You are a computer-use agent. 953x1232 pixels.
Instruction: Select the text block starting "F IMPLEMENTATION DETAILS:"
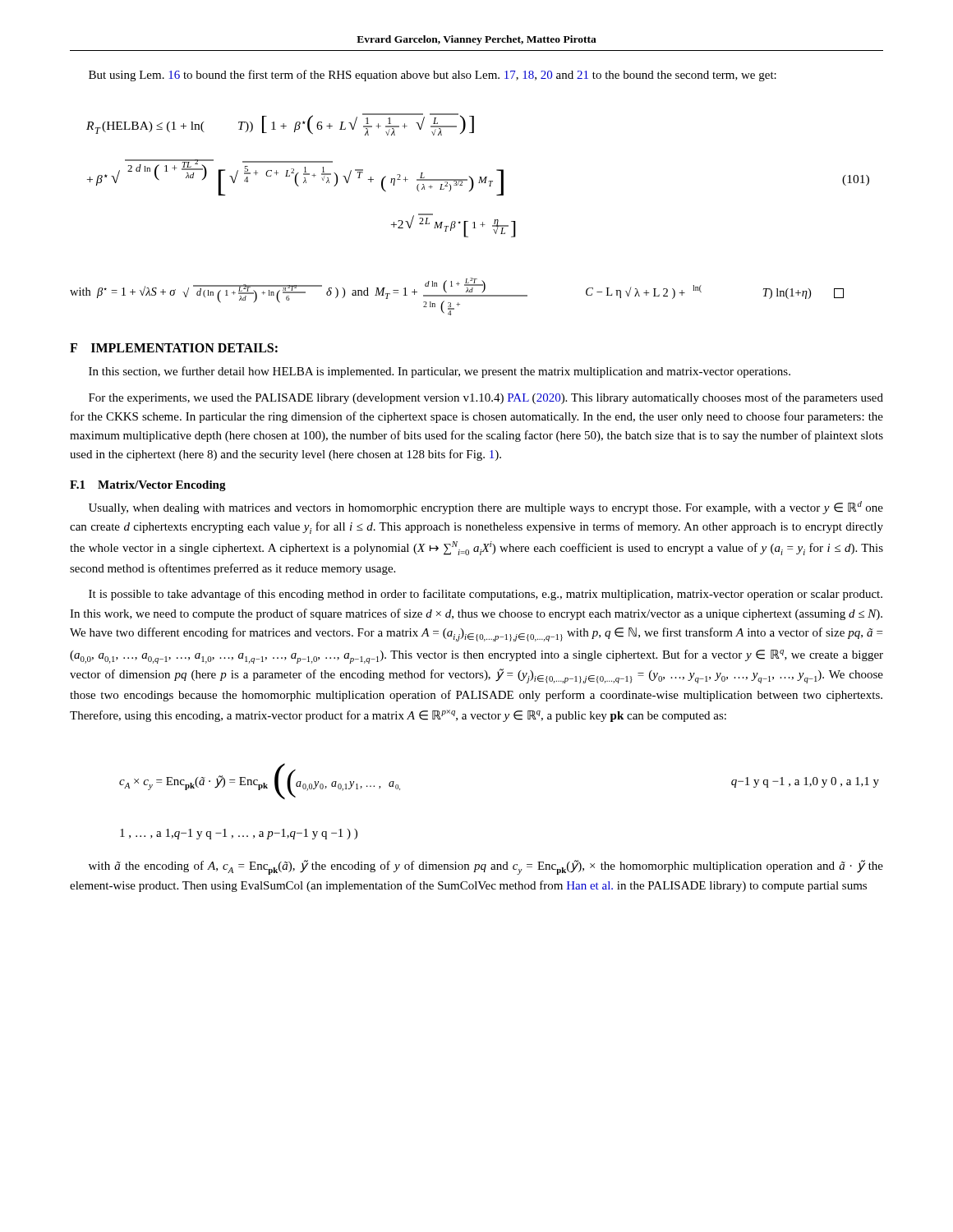click(x=174, y=348)
